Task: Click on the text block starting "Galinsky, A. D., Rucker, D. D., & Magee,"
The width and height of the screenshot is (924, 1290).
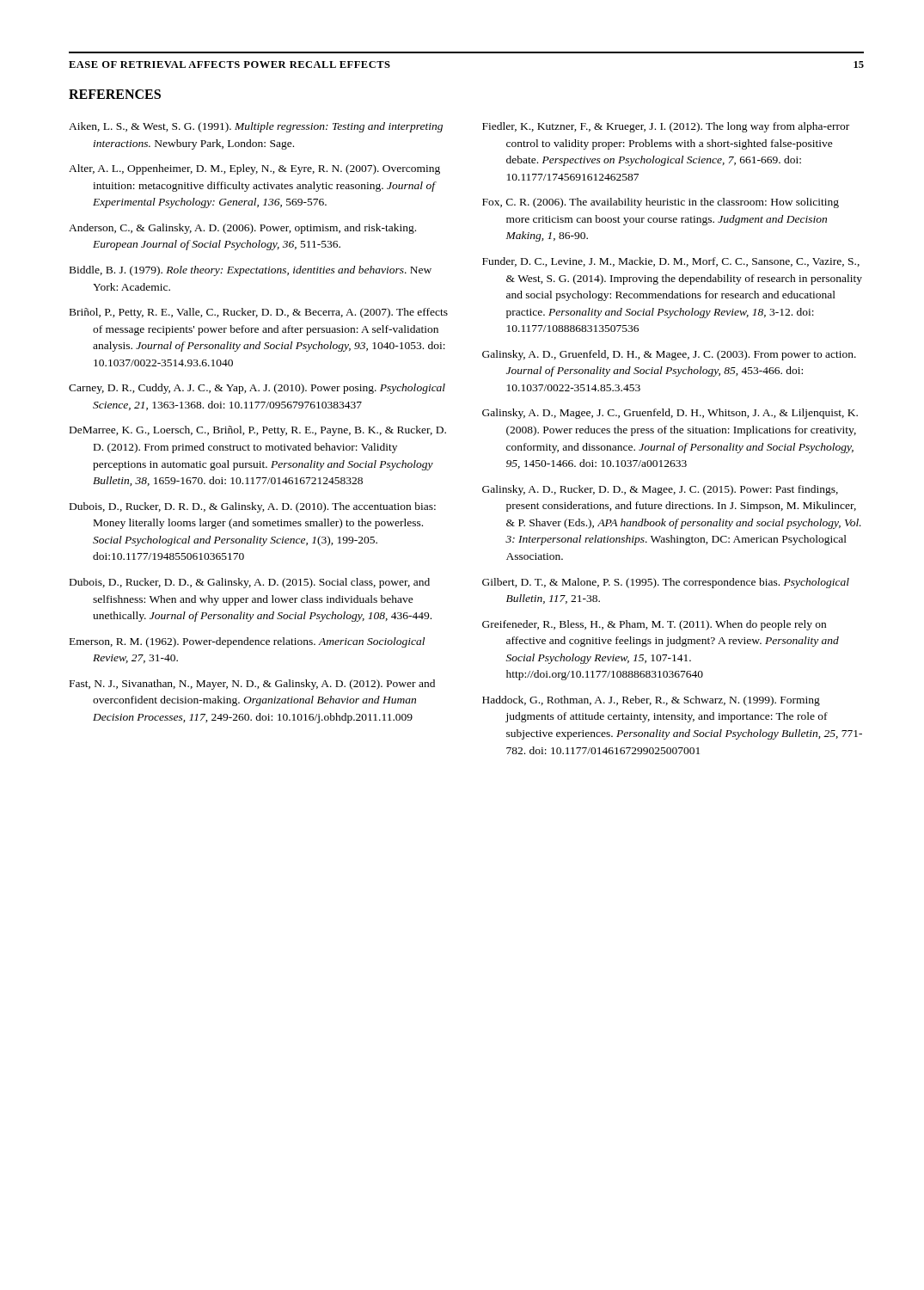Action: (672, 522)
